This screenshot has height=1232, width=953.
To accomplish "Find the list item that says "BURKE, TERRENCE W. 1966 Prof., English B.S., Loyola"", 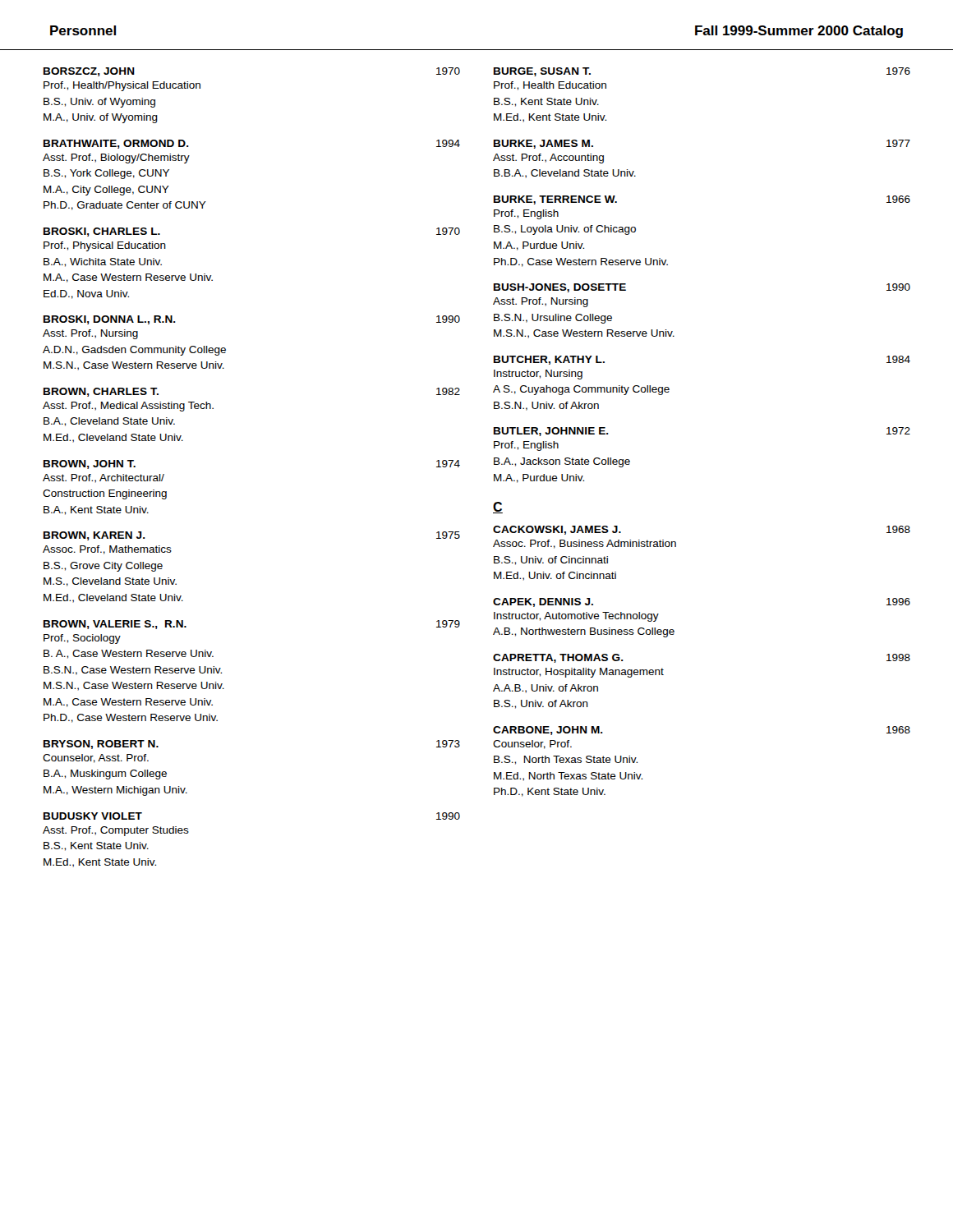I will pos(562,200).
